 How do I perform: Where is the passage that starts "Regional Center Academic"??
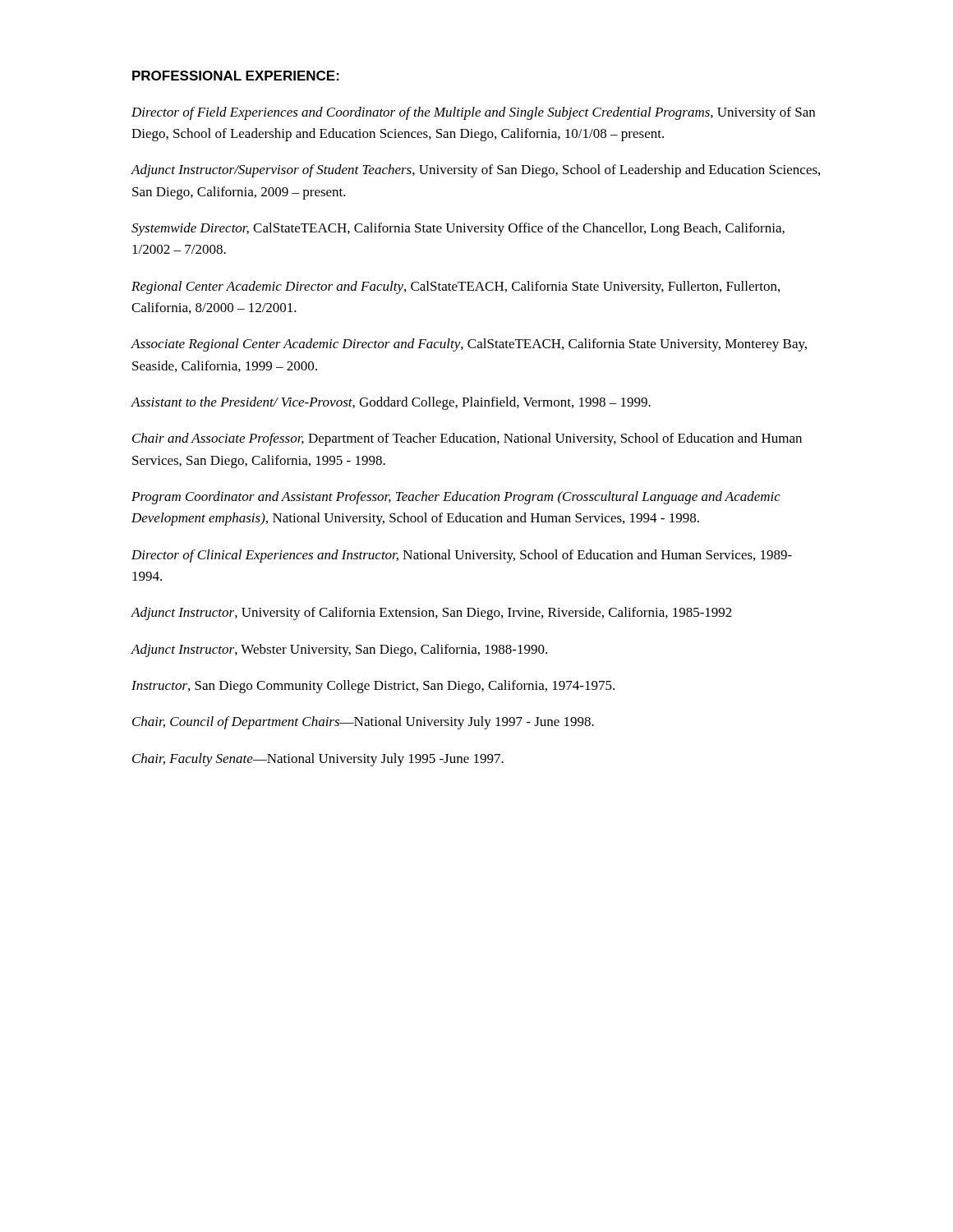[x=456, y=297]
